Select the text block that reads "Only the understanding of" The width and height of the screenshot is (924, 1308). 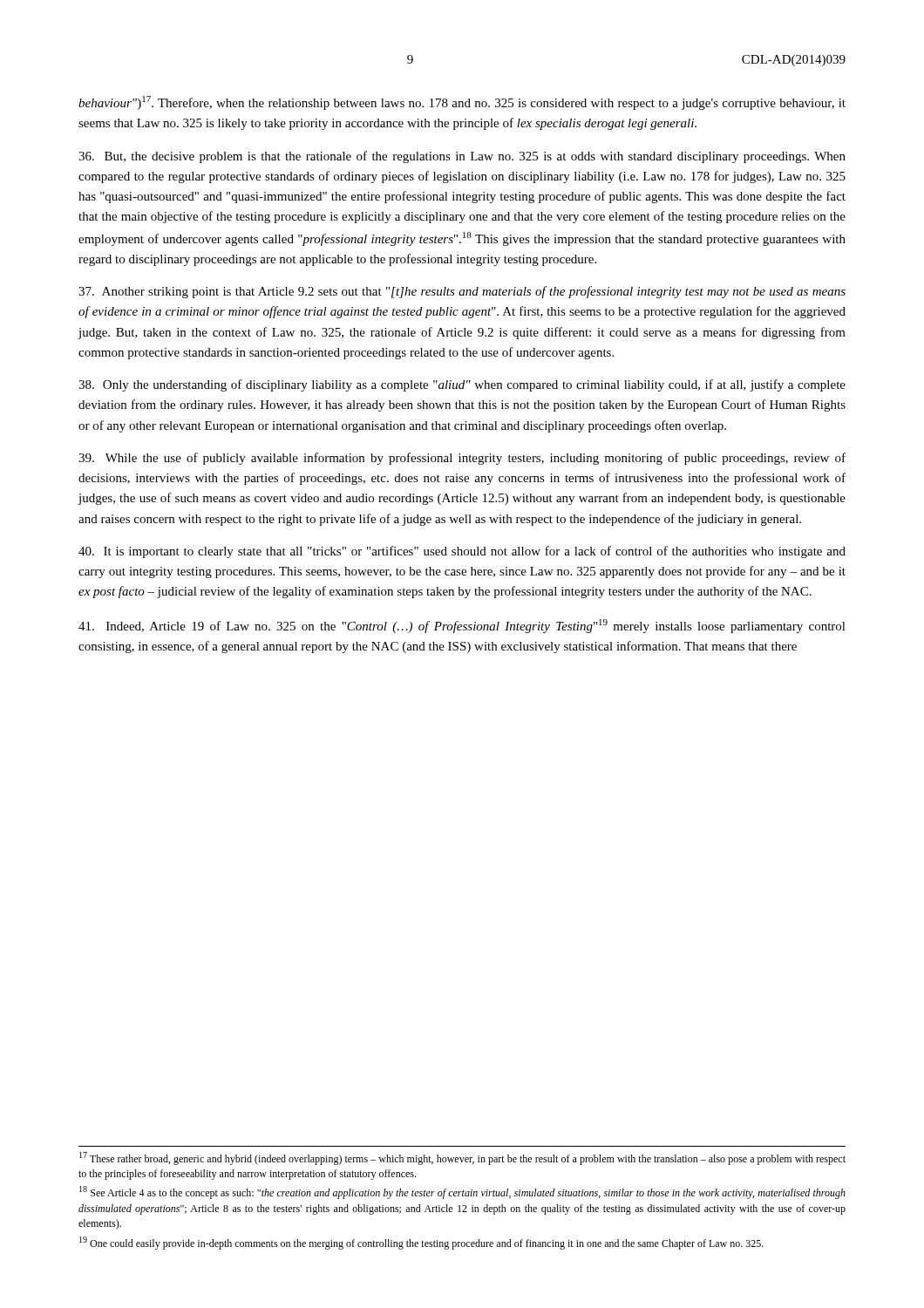click(462, 405)
